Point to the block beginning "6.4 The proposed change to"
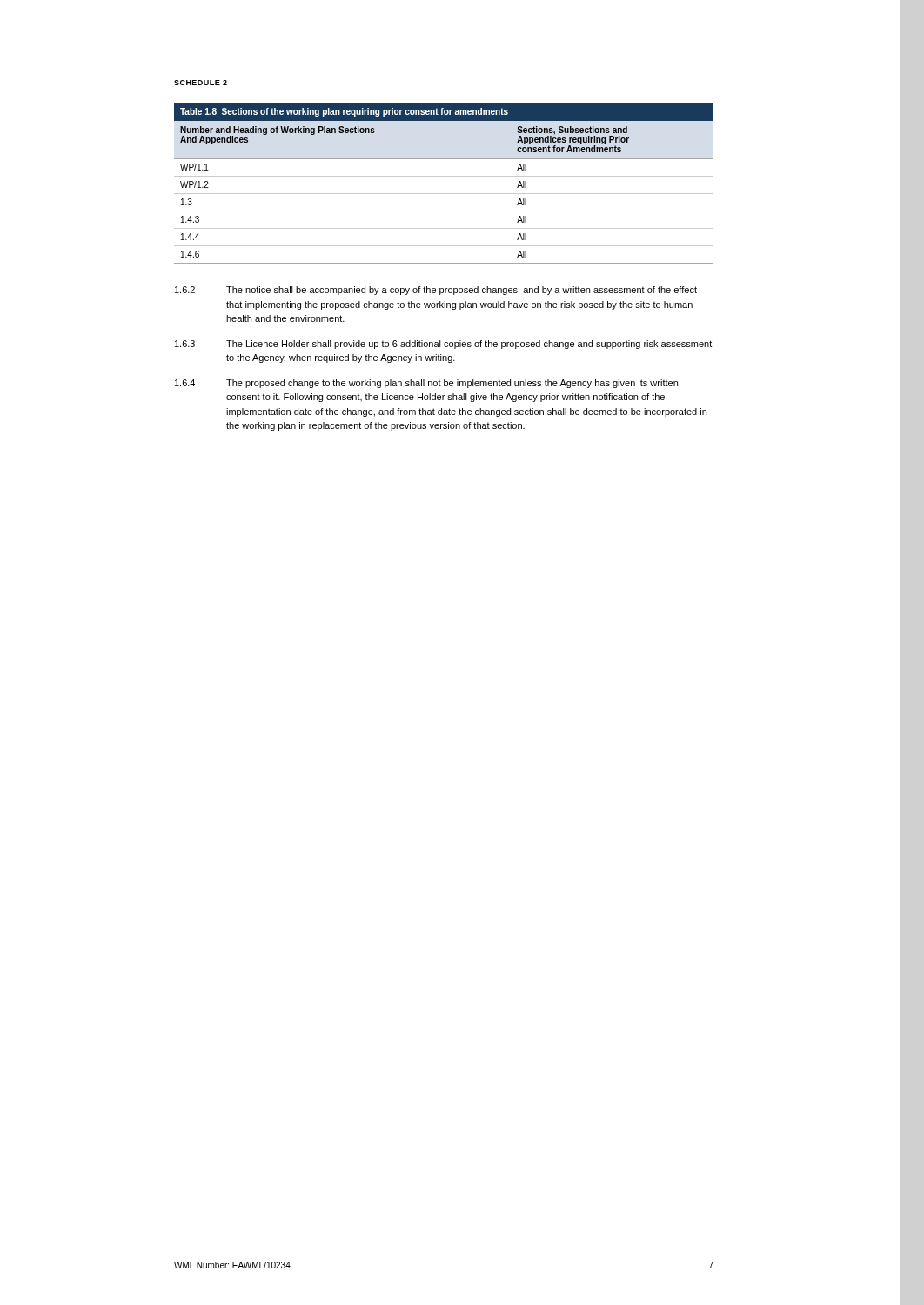Screen dimensions: 1305x924 (x=444, y=404)
